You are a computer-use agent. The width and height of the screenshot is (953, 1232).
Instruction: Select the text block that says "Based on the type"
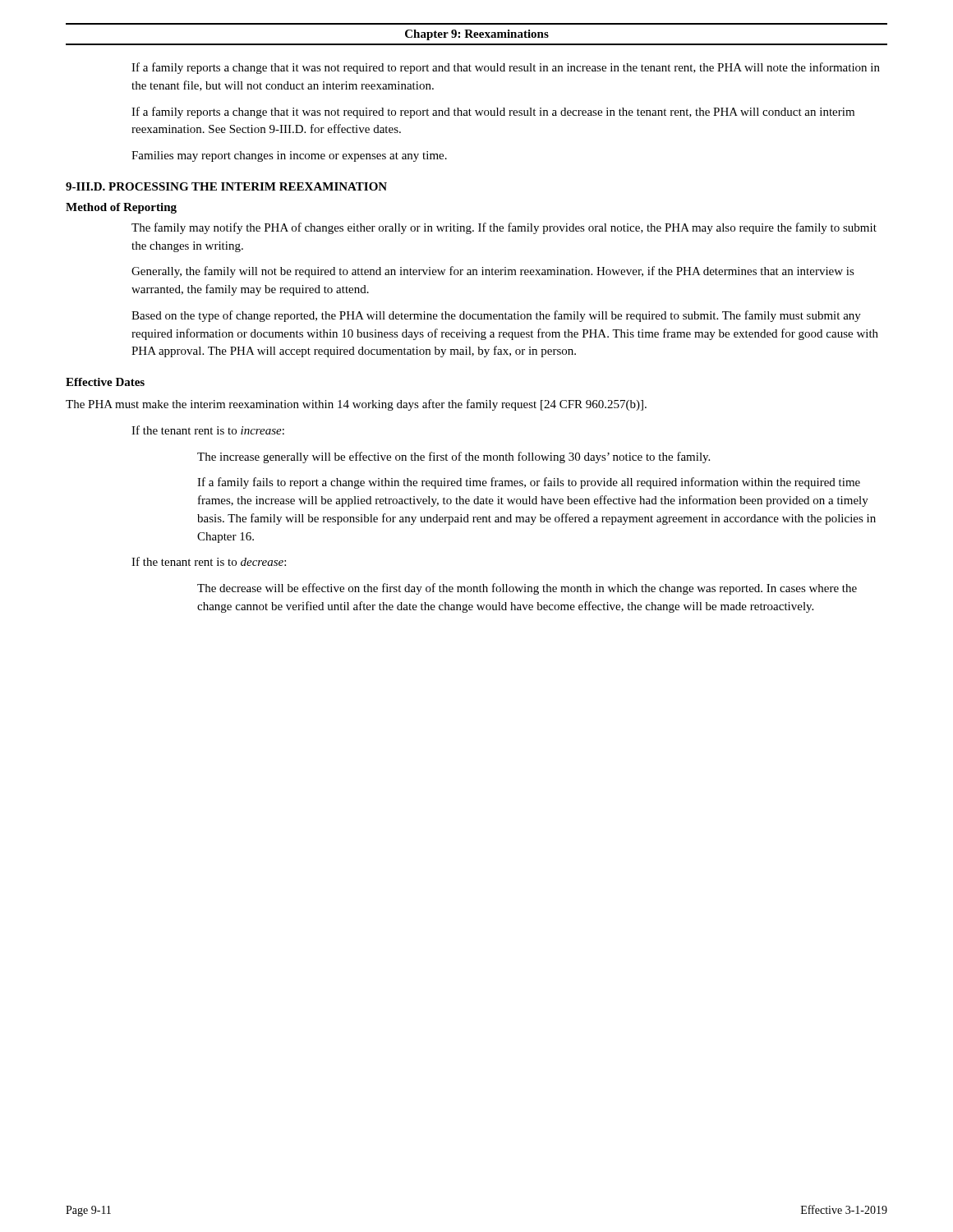tap(509, 334)
